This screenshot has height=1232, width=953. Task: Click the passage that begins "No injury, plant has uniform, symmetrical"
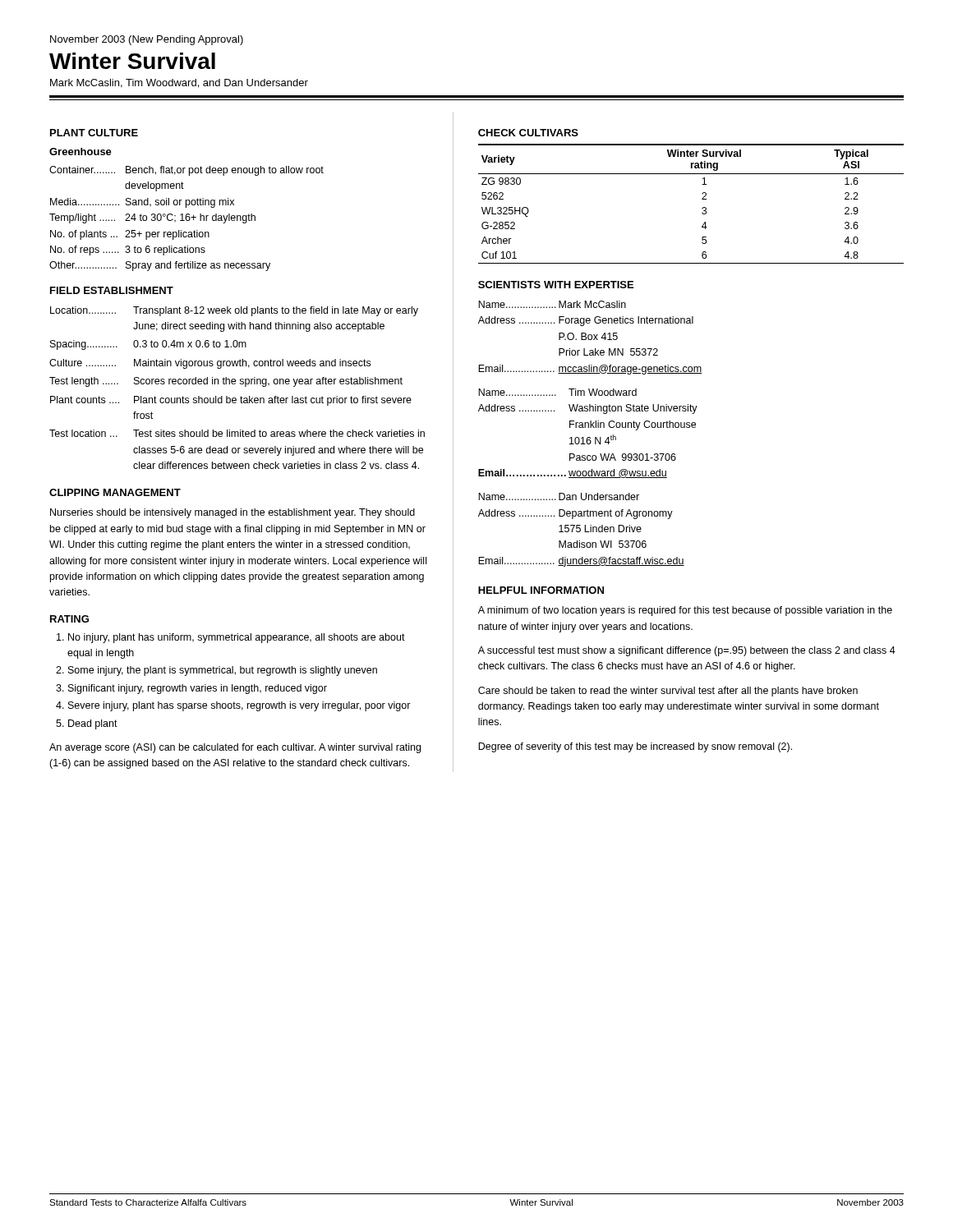(236, 645)
